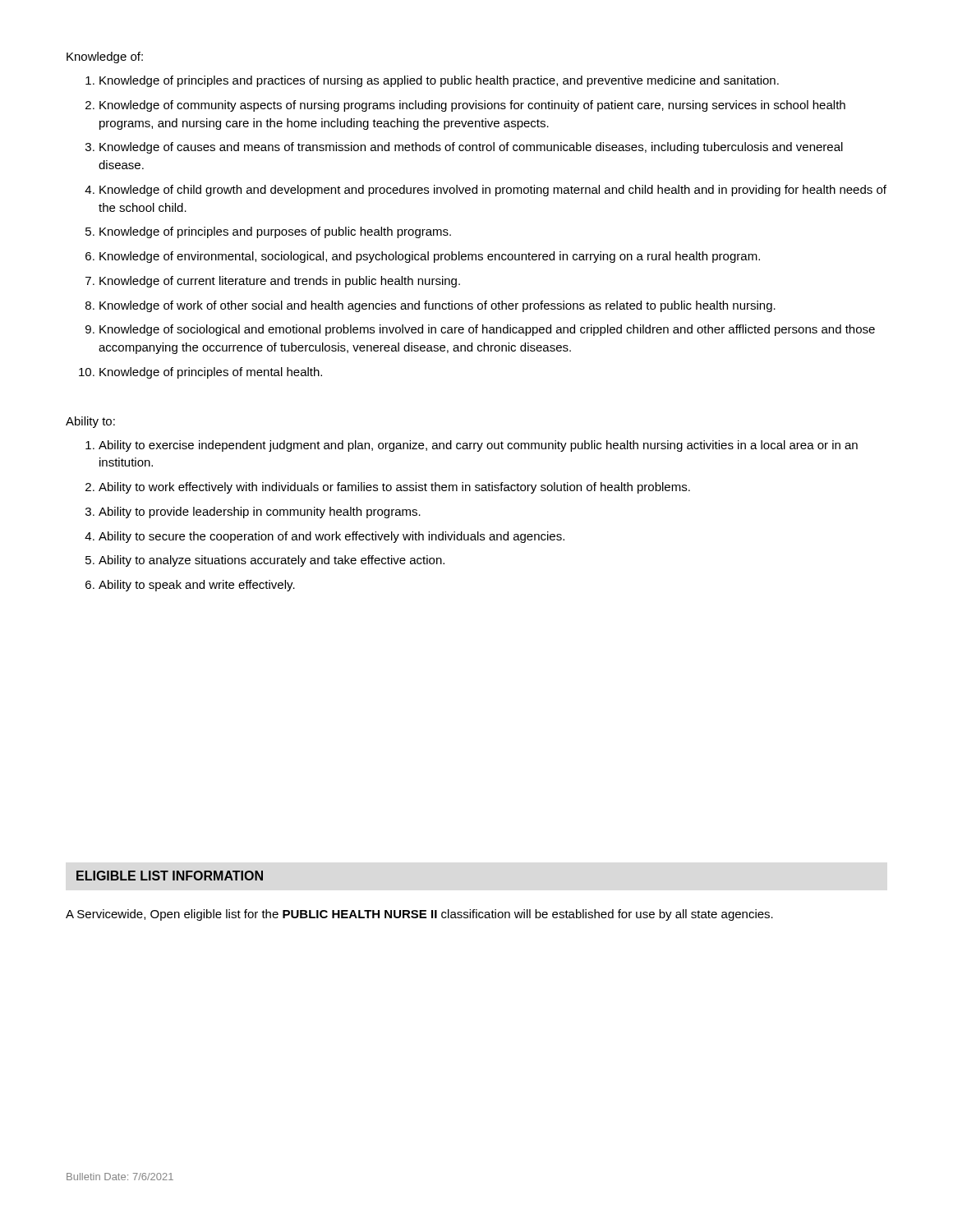This screenshot has width=953, height=1232.
Task: Find the text block starting "Ability to secure the cooperation of and work"
Action: (x=493, y=536)
